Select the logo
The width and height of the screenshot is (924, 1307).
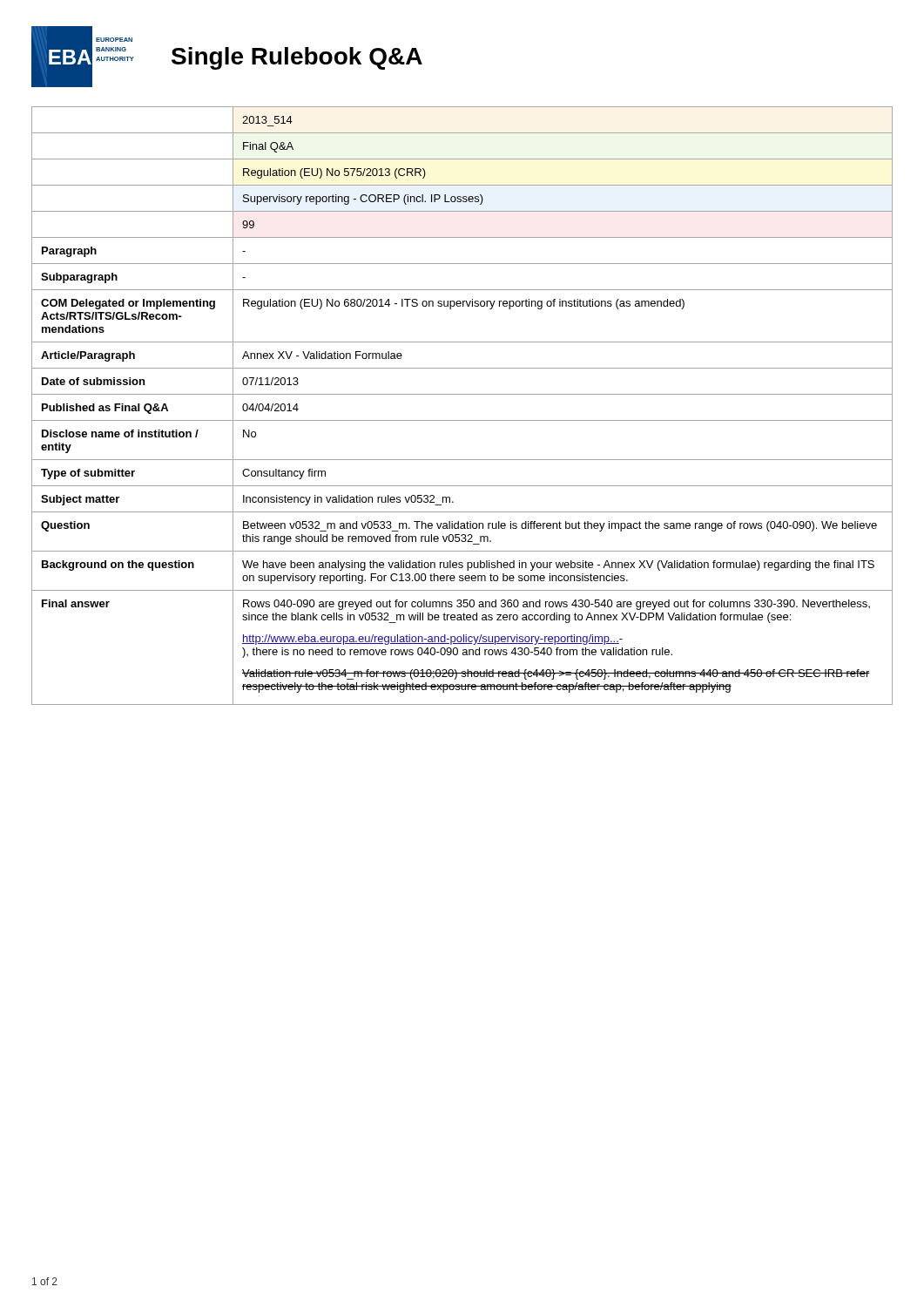(88, 57)
